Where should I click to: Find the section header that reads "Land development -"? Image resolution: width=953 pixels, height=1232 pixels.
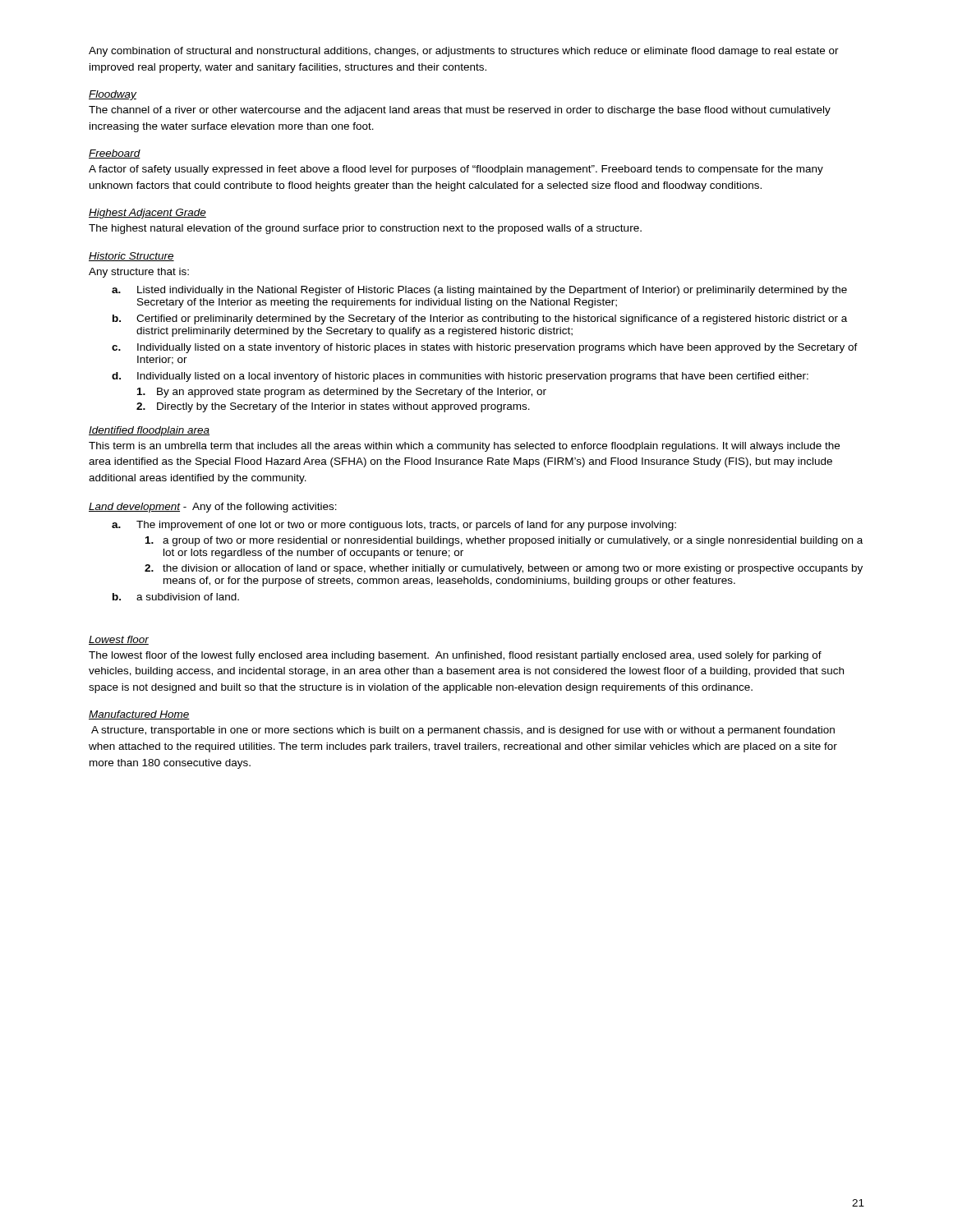tap(213, 508)
